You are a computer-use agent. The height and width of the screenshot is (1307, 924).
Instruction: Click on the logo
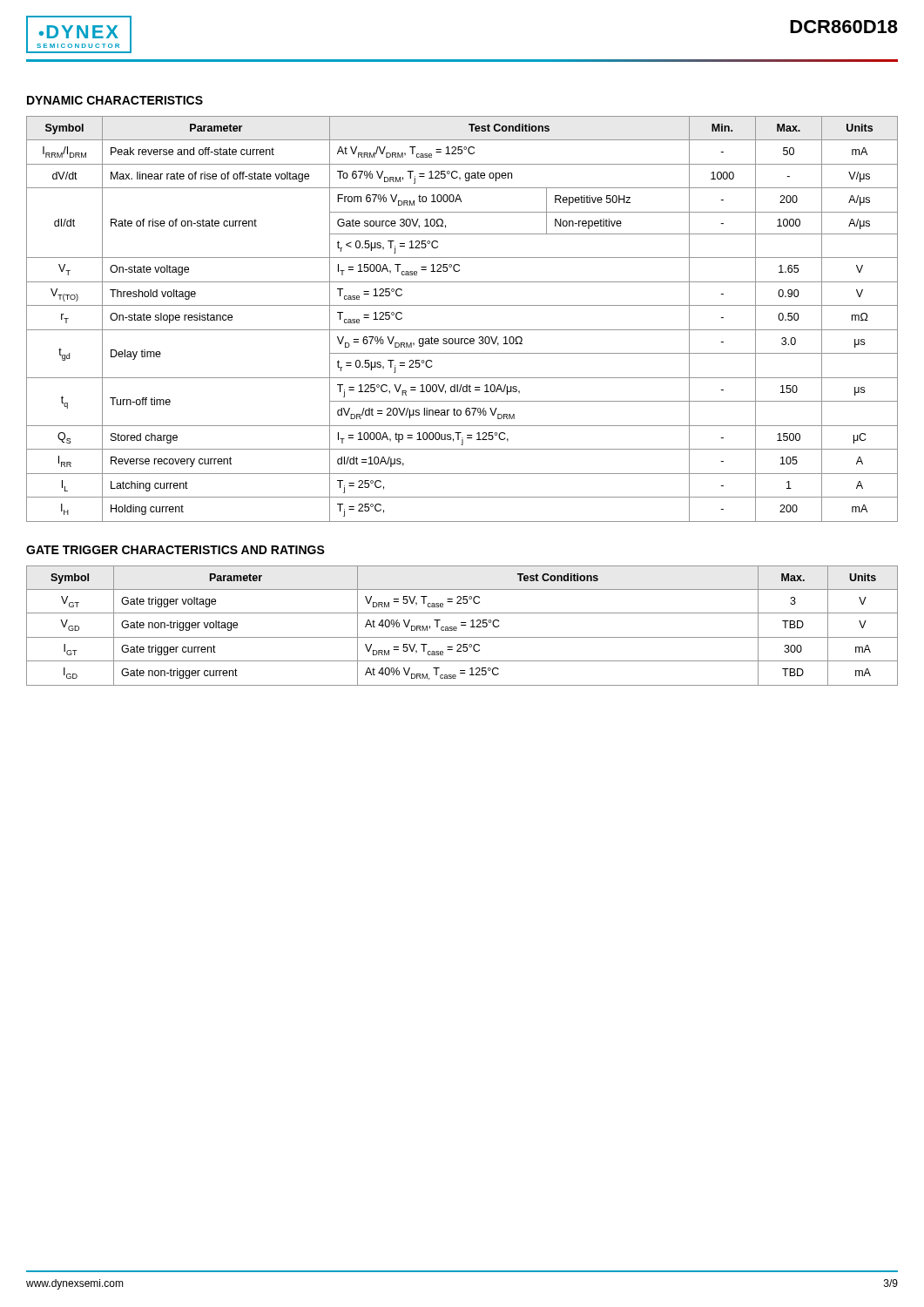click(79, 34)
